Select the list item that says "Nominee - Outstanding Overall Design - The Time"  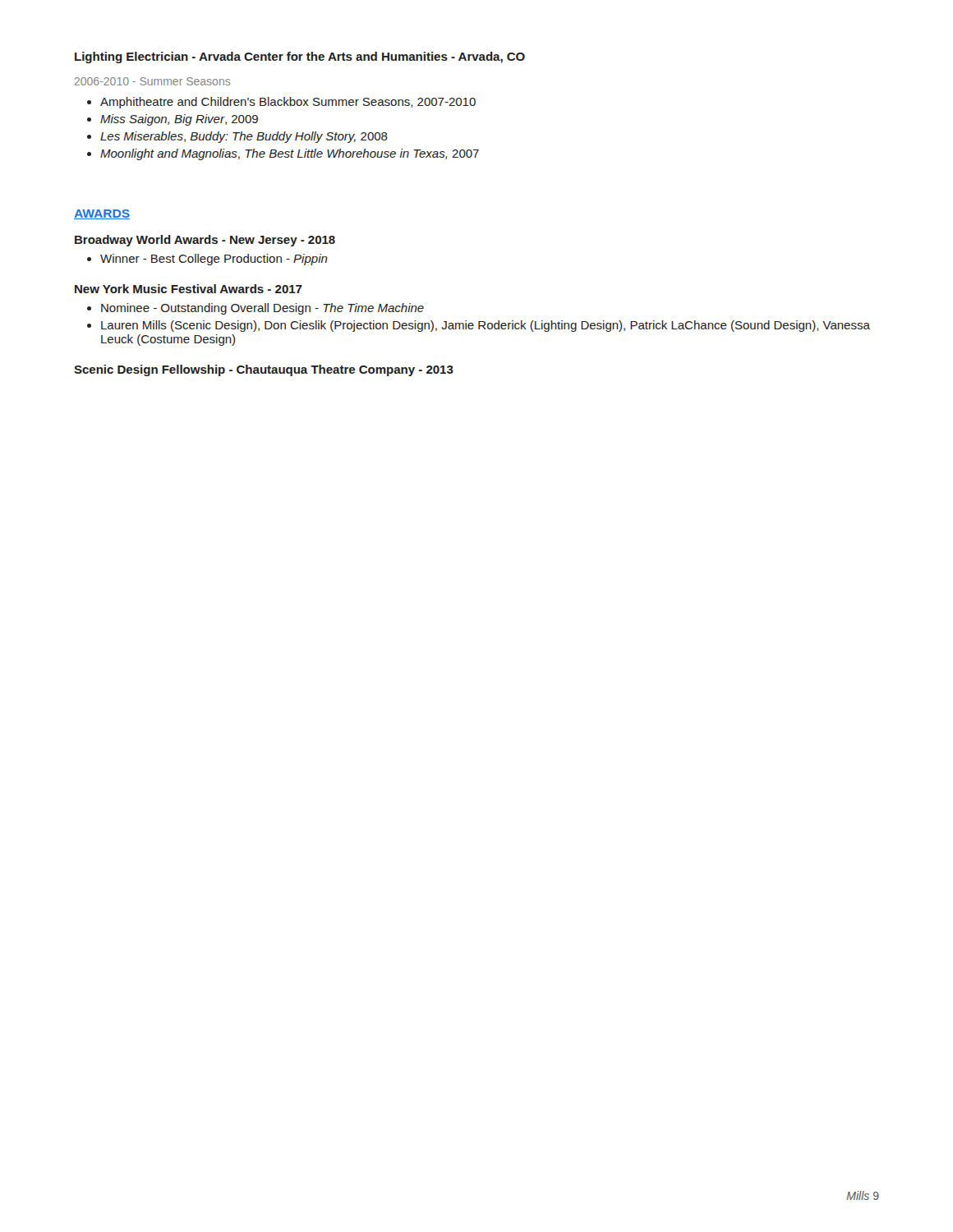[x=256, y=309]
